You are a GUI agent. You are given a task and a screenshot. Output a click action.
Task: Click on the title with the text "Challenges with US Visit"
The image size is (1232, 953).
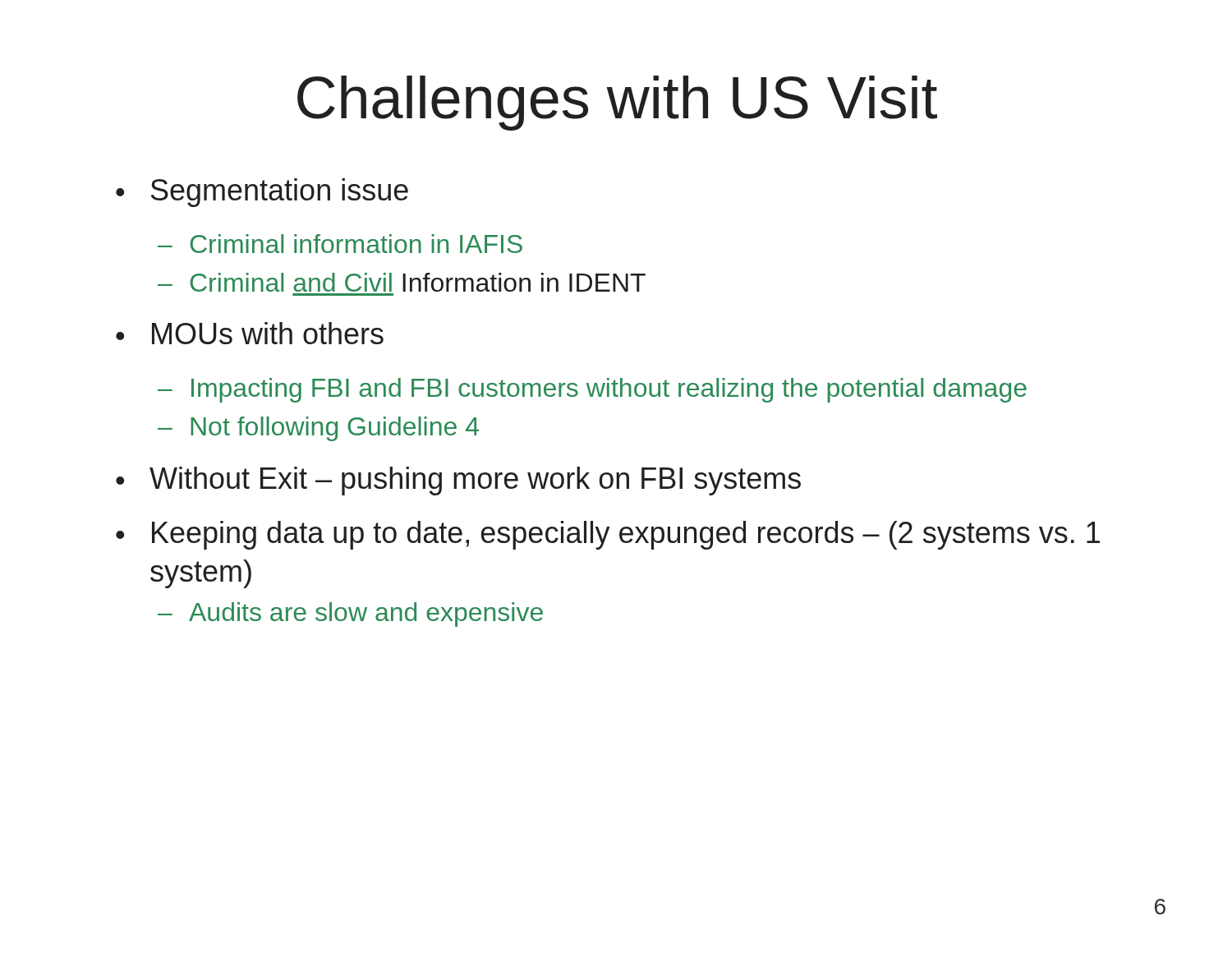tap(616, 98)
